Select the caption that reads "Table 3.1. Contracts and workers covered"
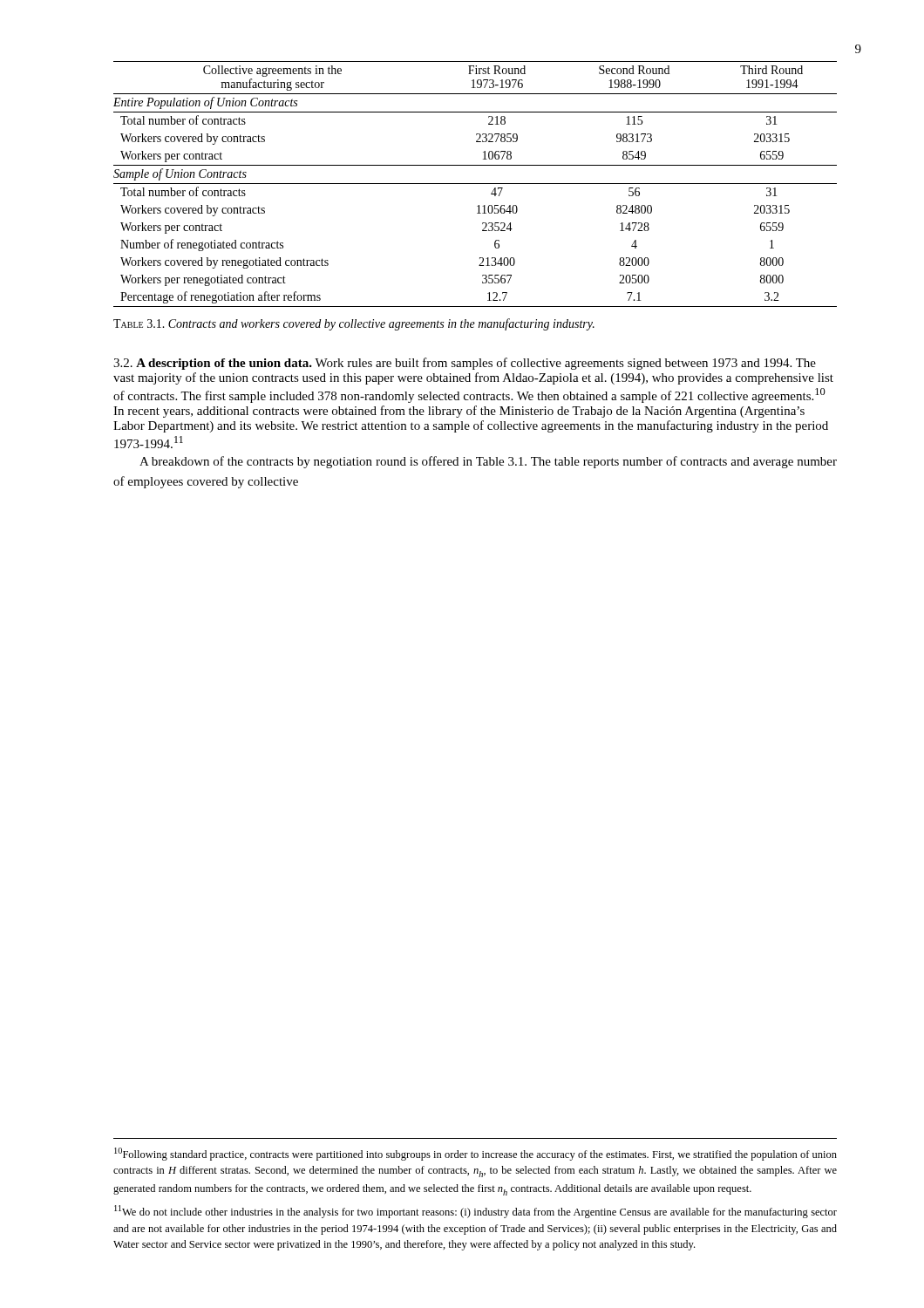924x1308 pixels. pyautogui.click(x=354, y=324)
